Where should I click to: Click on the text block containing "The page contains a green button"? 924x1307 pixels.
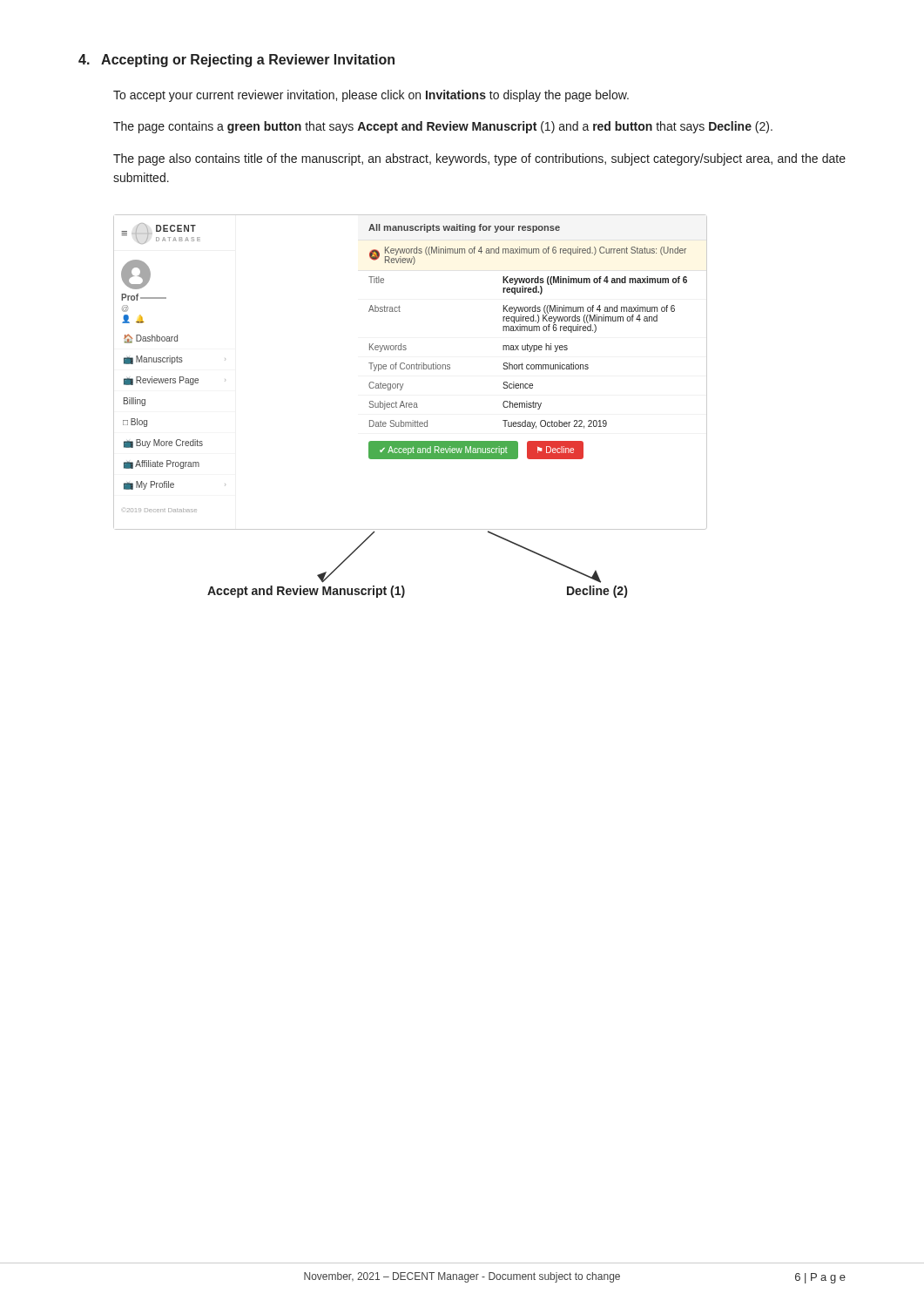443,127
